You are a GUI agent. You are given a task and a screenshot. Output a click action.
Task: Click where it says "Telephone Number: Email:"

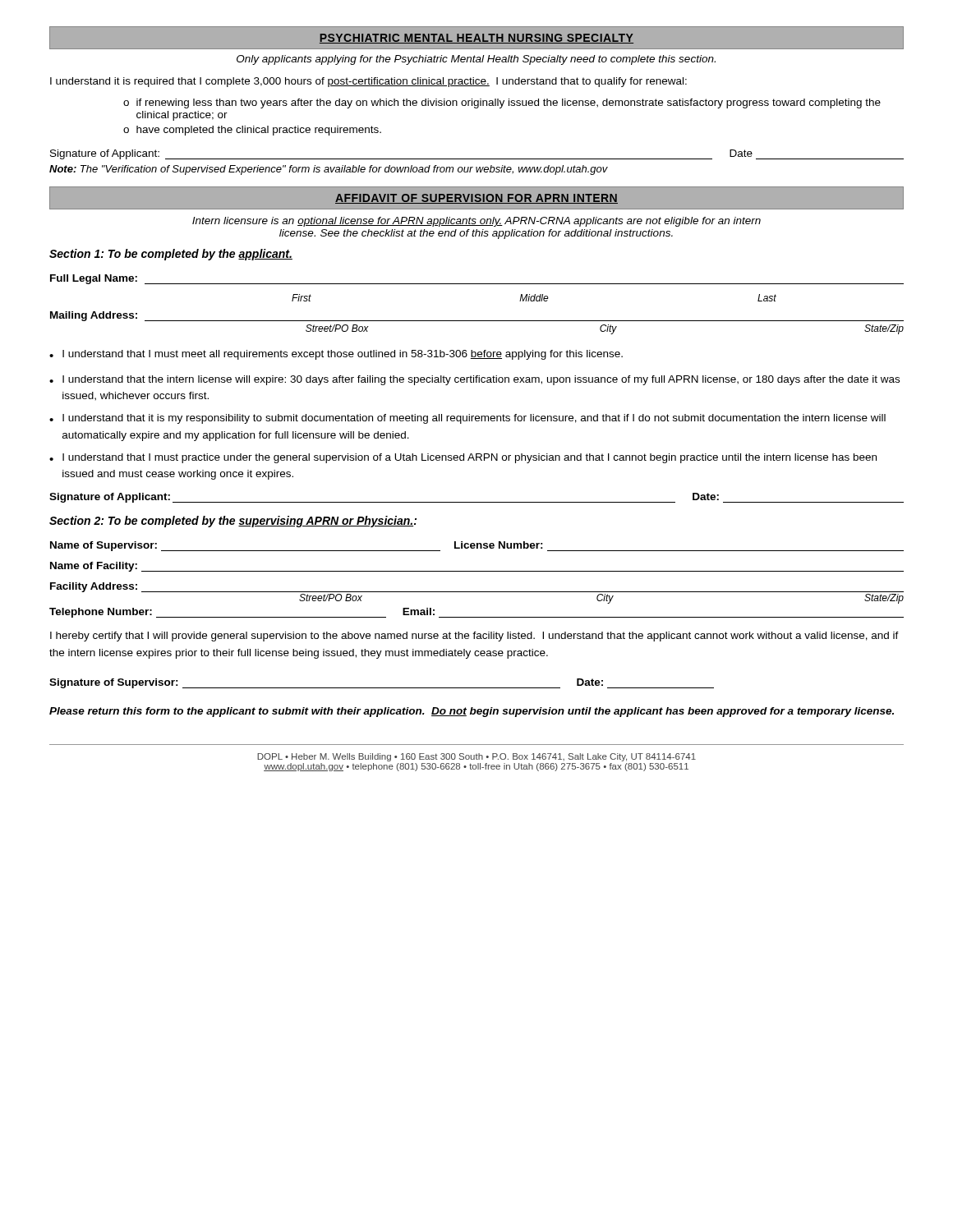point(476,612)
